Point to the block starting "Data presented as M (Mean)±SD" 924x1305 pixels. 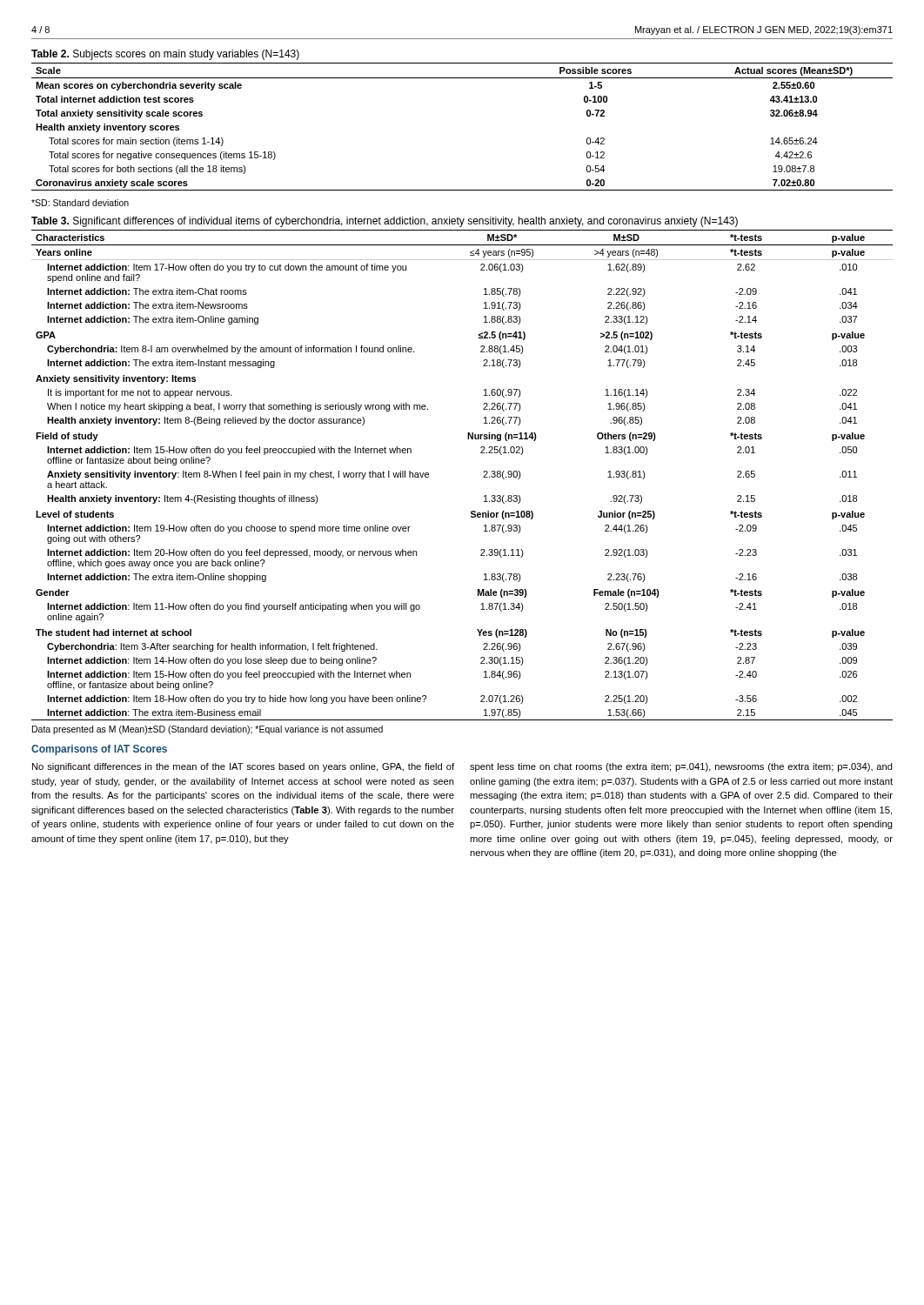point(207,729)
